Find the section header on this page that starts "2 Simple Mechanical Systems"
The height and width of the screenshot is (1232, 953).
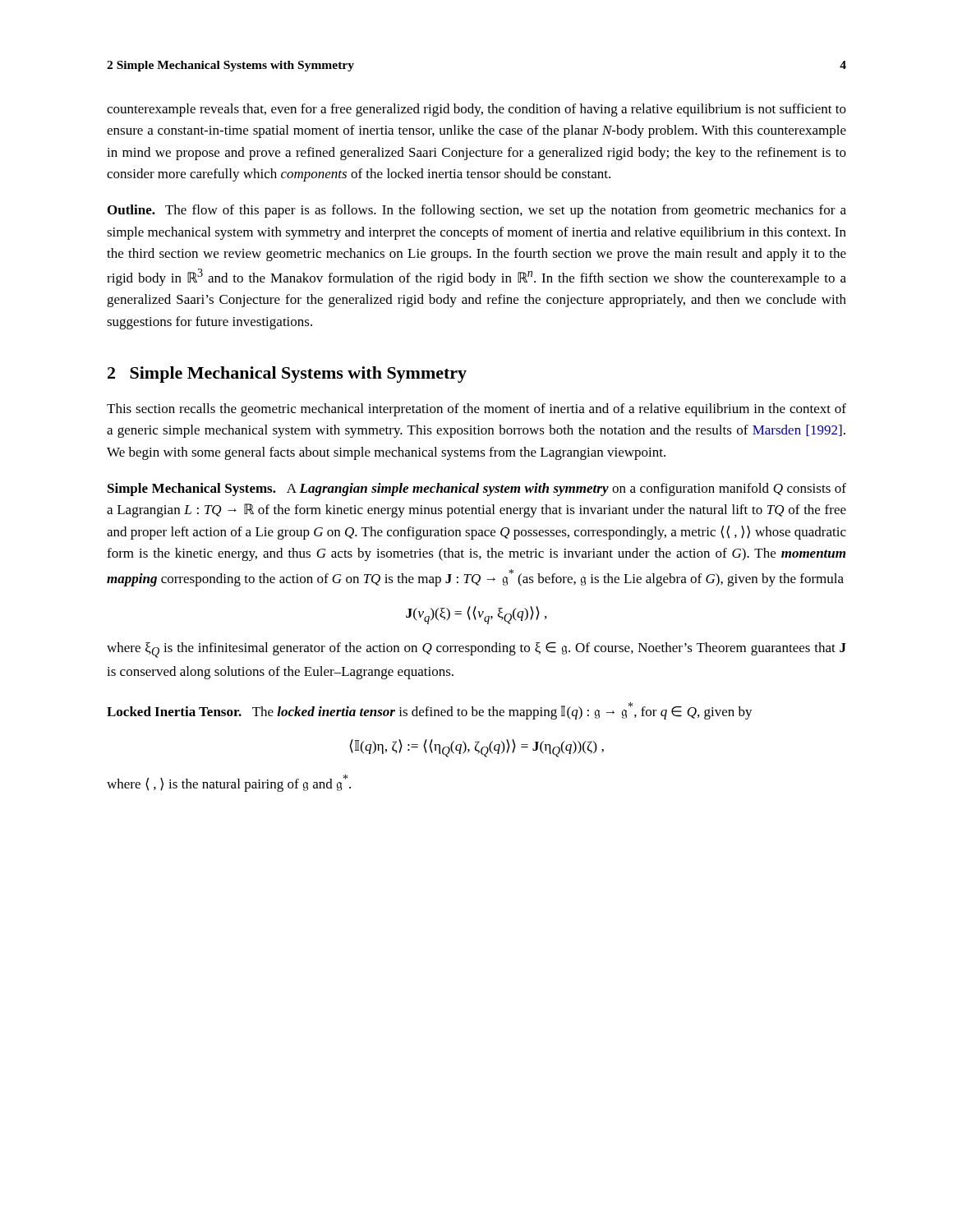(x=287, y=373)
